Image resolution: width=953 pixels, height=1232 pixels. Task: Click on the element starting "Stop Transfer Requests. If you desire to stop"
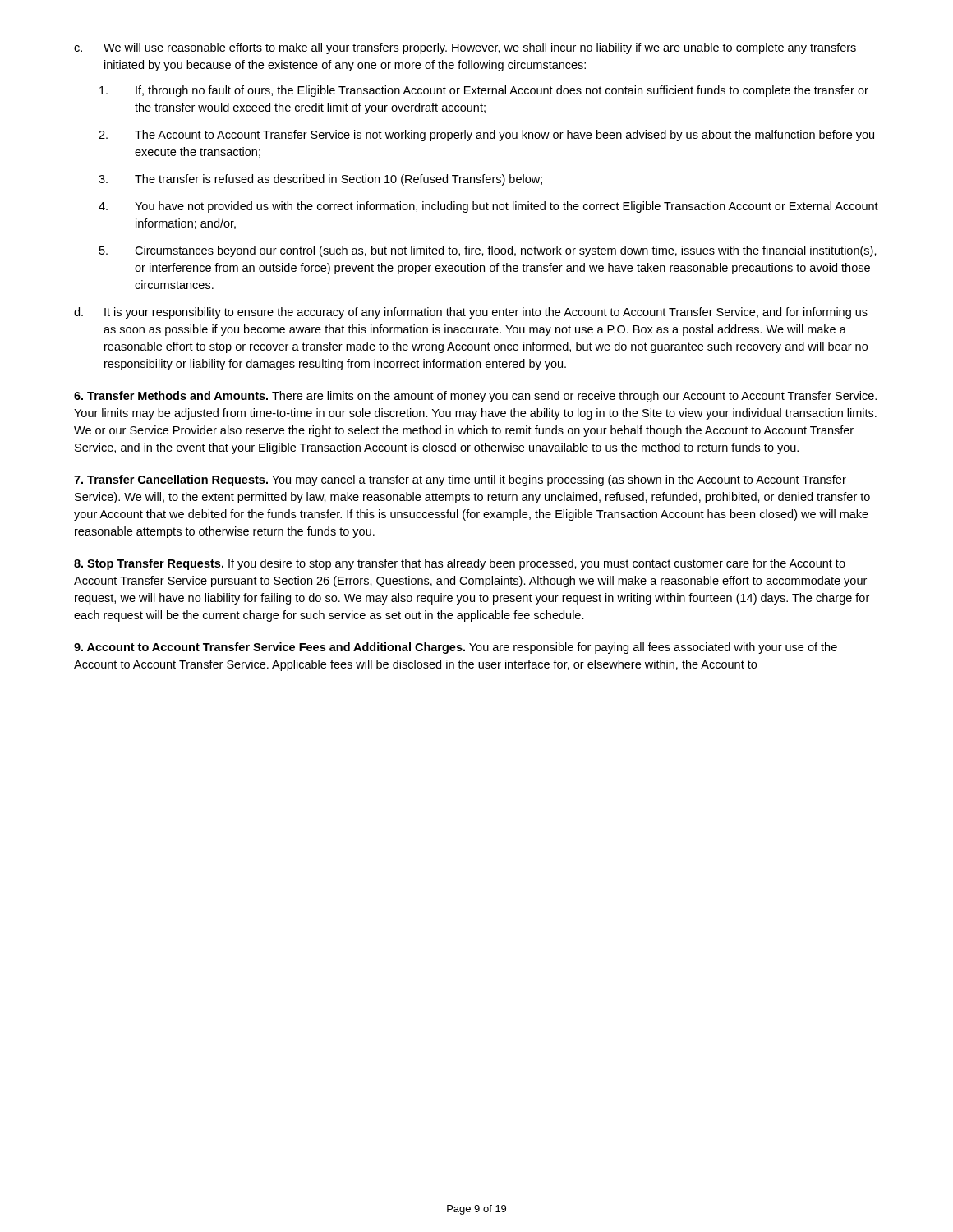[x=472, y=590]
